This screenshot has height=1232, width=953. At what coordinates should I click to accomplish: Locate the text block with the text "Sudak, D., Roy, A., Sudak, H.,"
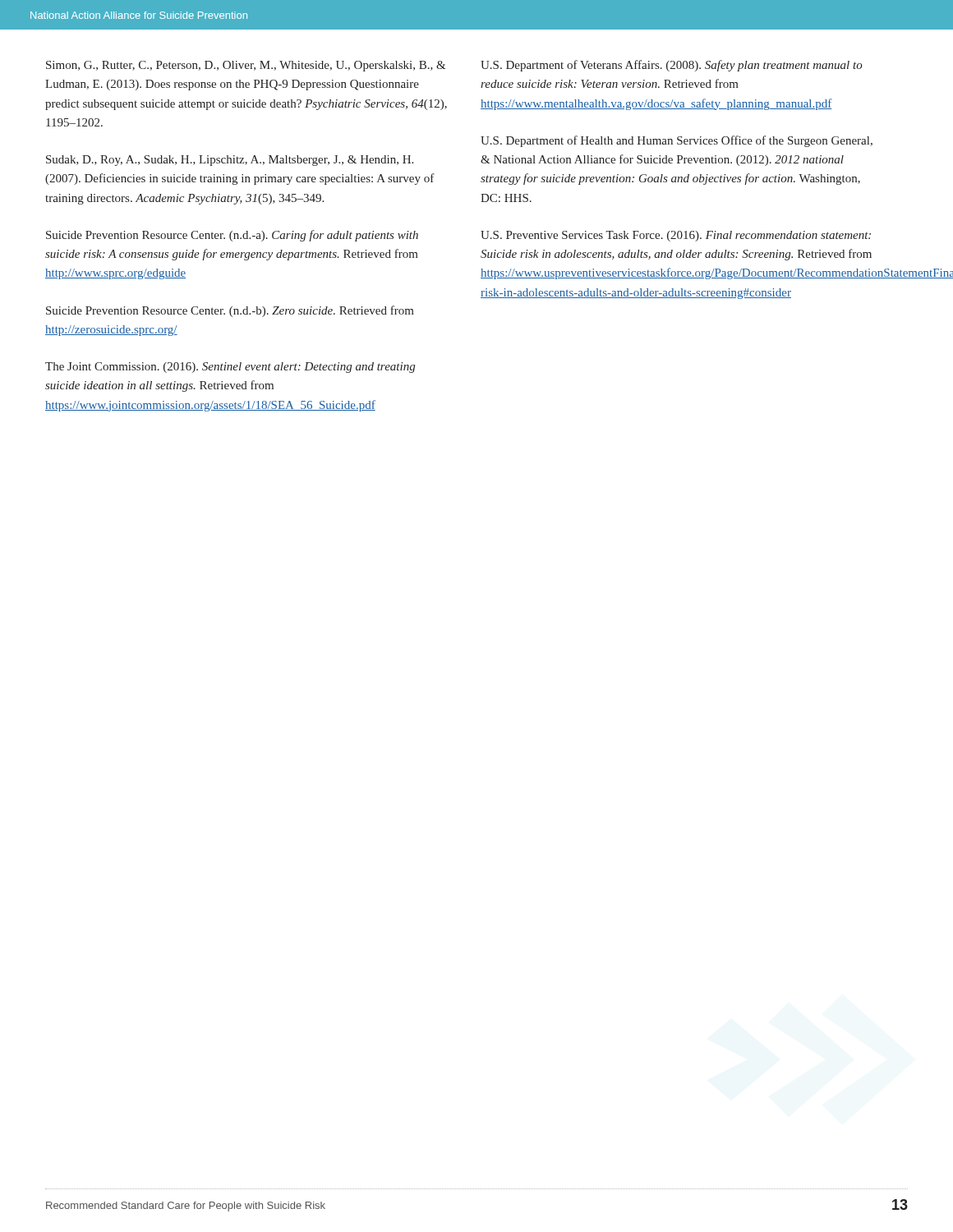[x=240, y=178]
